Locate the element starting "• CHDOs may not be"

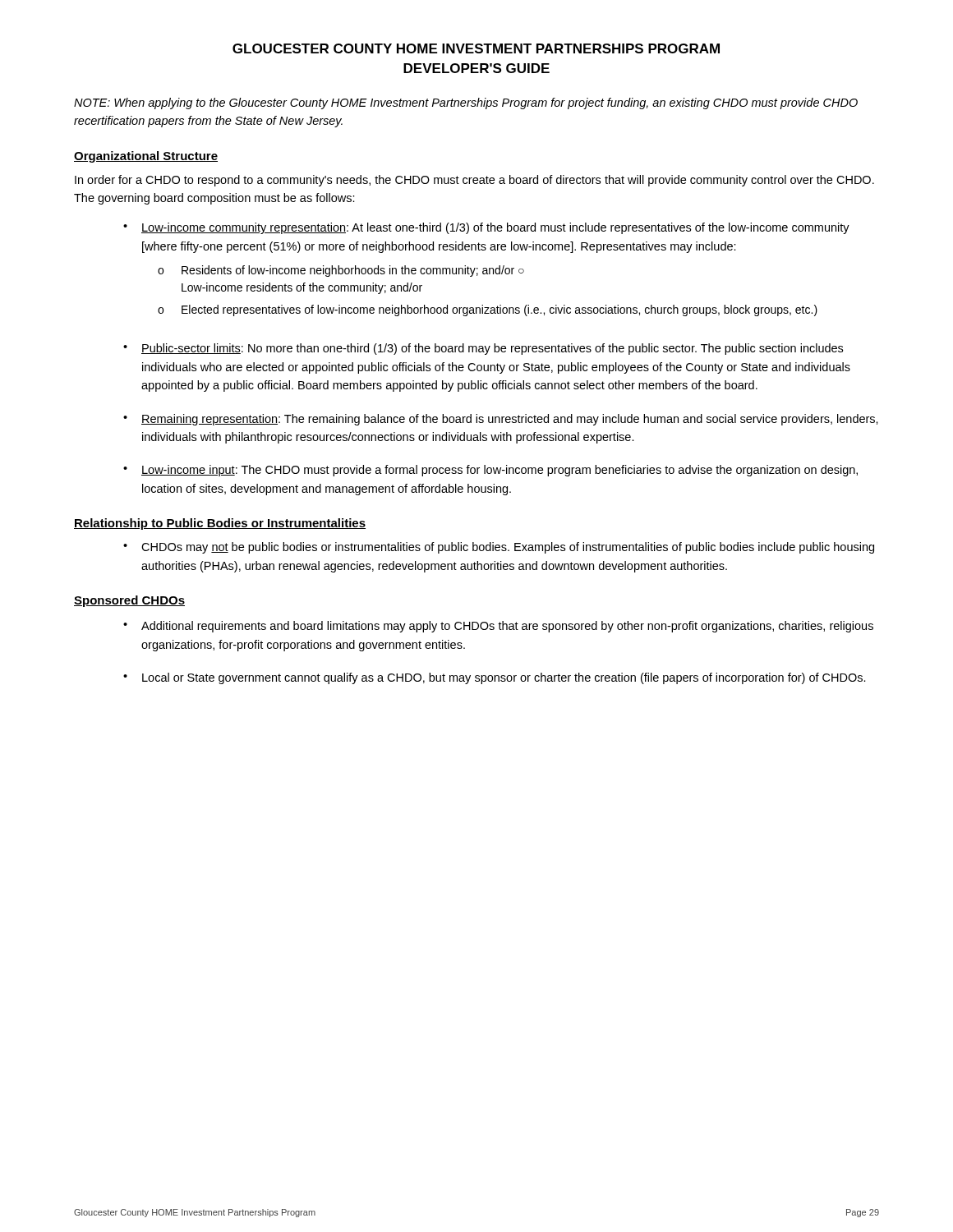coord(501,557)
